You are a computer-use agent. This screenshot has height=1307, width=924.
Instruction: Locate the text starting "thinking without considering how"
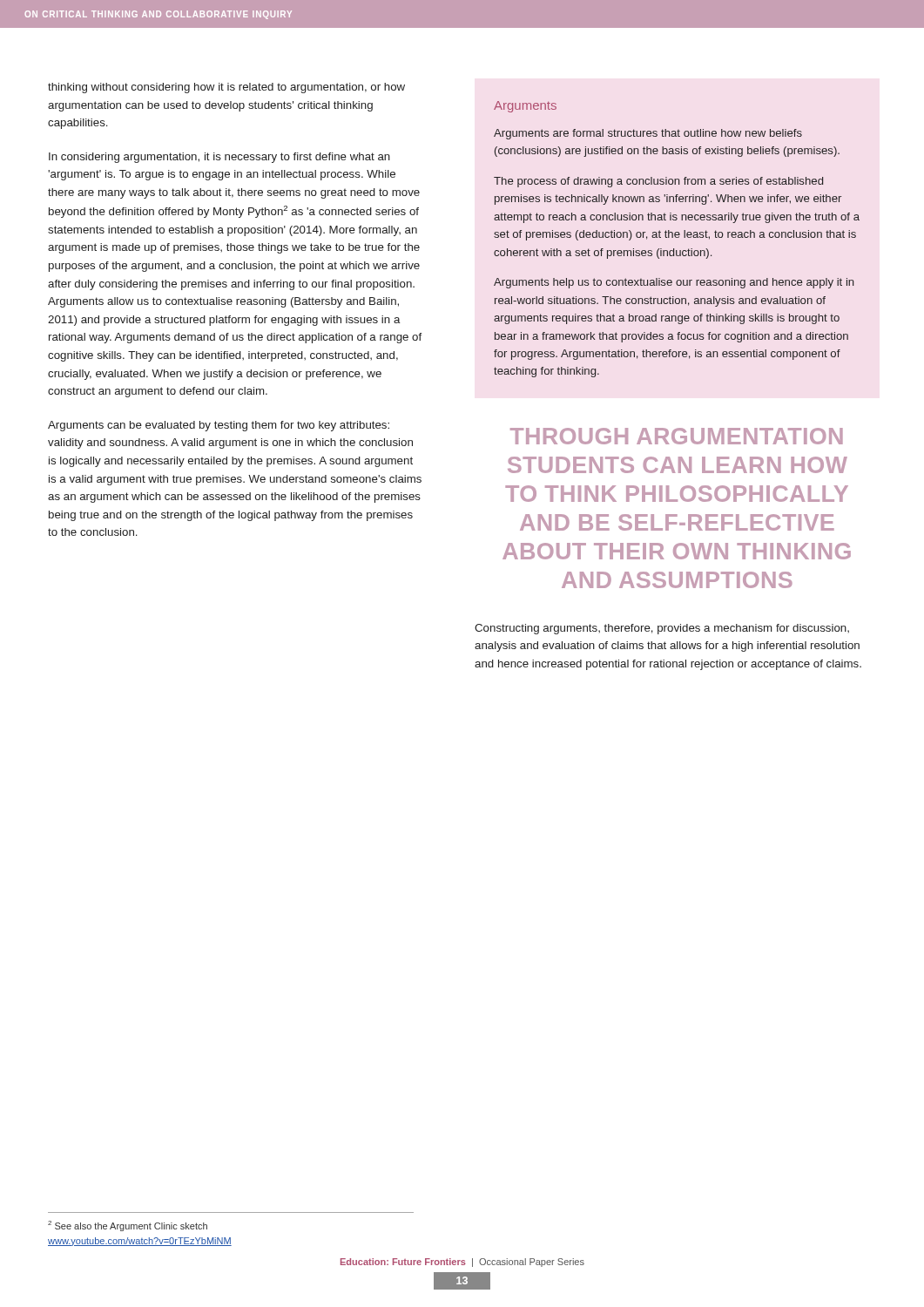227,105
